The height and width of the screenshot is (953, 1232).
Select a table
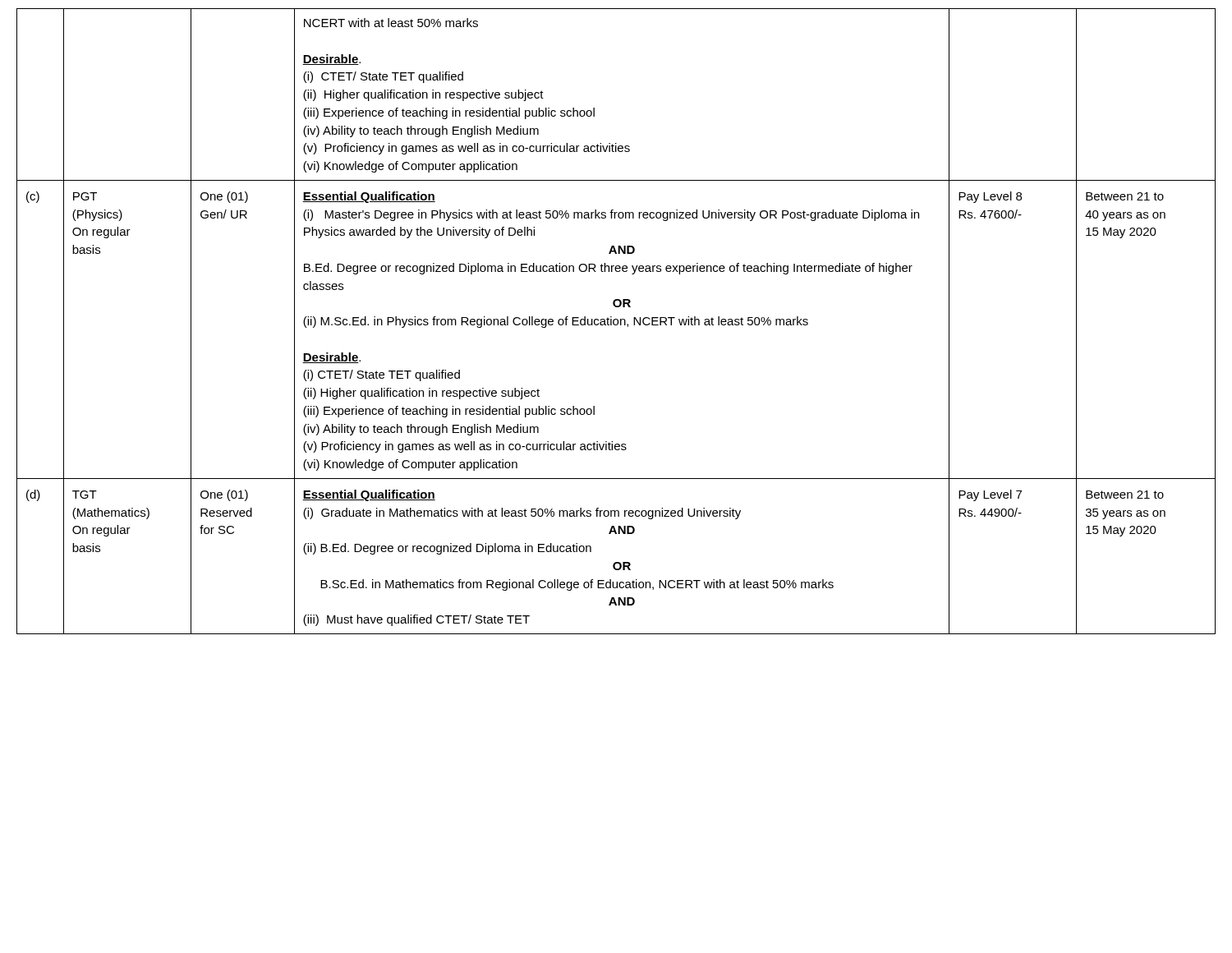pyautogui.click(x=616, y=321)
